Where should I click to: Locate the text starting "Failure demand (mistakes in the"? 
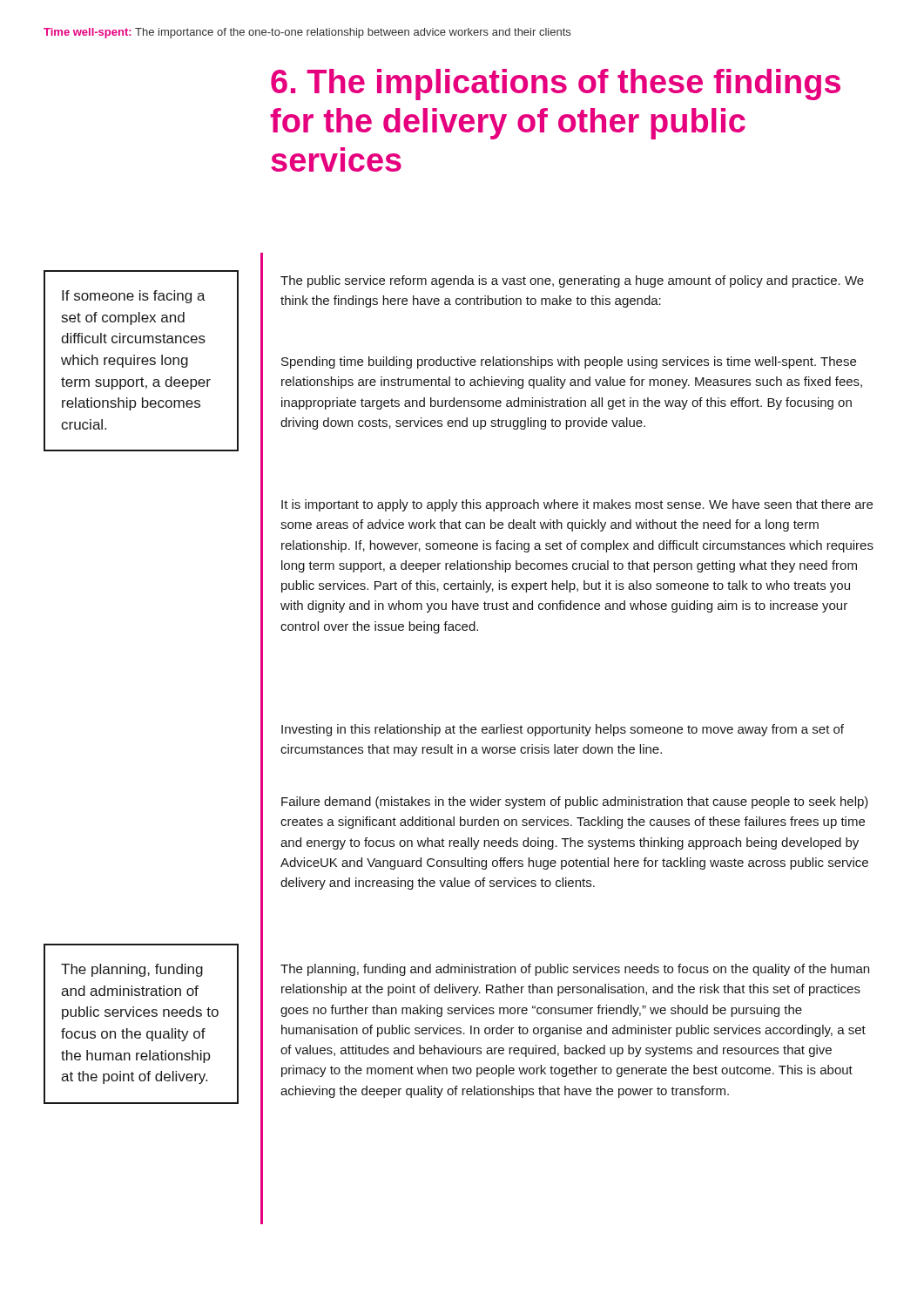575,842
